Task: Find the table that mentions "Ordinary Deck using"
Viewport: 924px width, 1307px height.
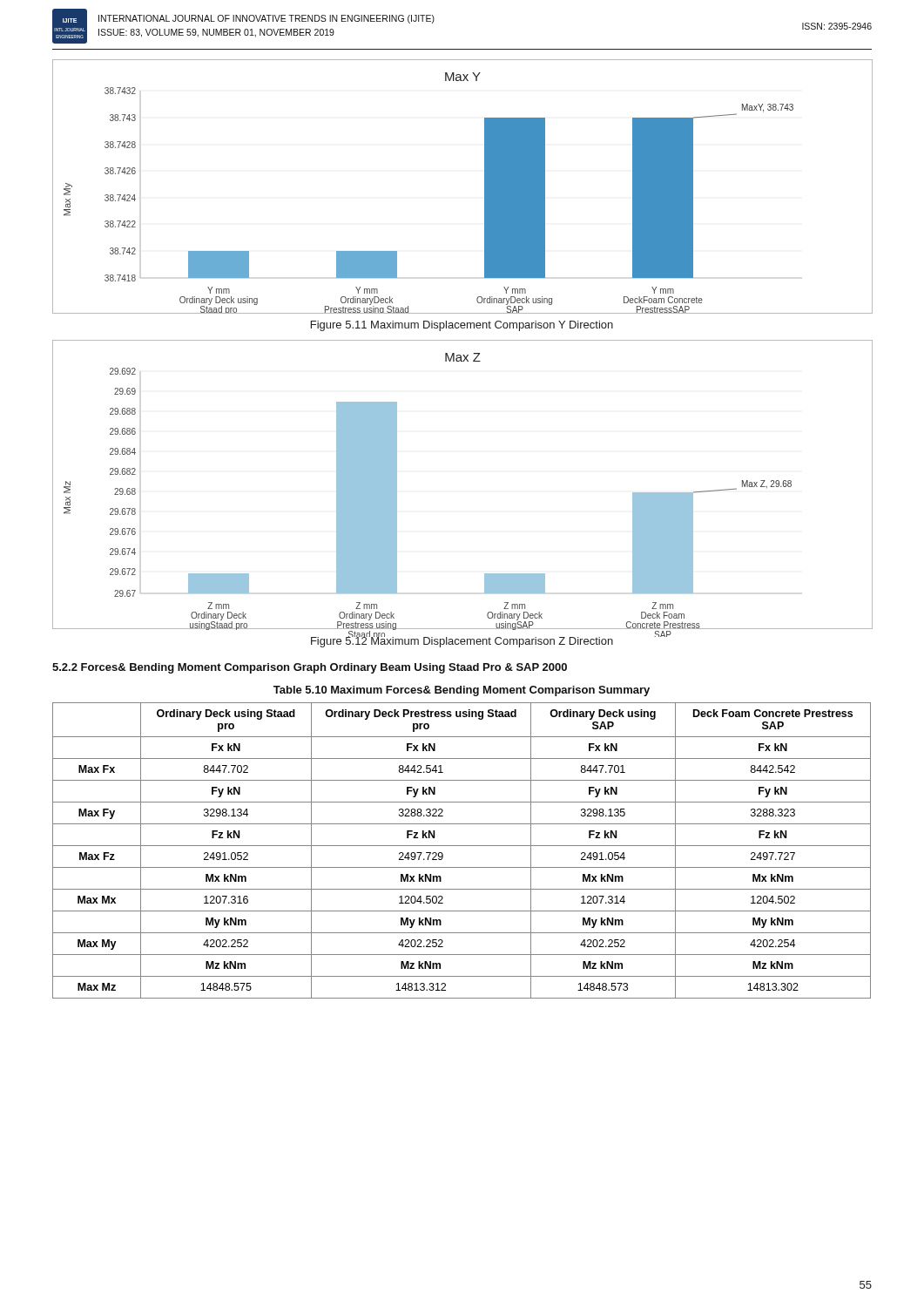Action: [x=462, y=850]
